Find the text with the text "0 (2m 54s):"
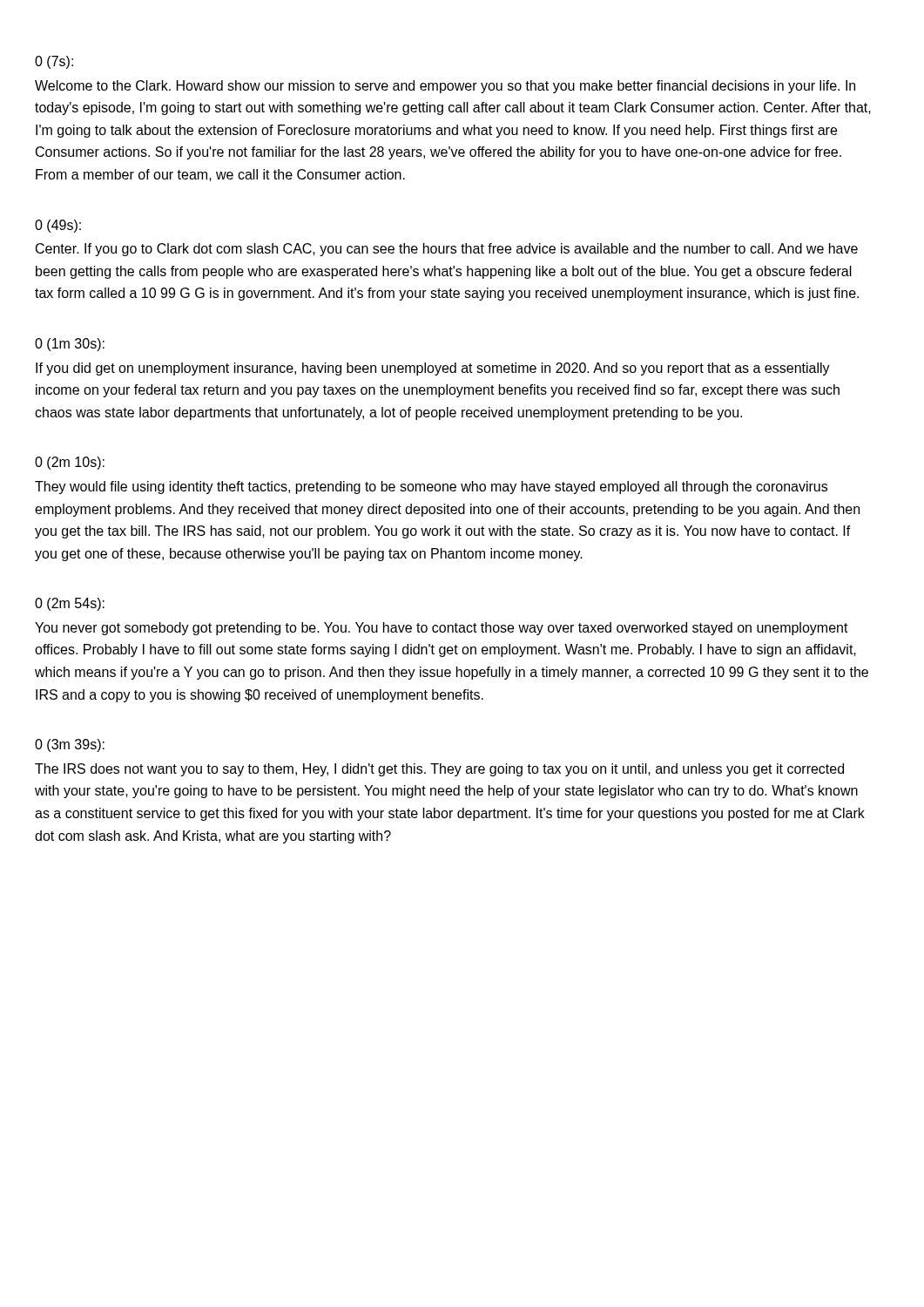The width and height of the screenshot is (924, 1307). pos(70,604)
